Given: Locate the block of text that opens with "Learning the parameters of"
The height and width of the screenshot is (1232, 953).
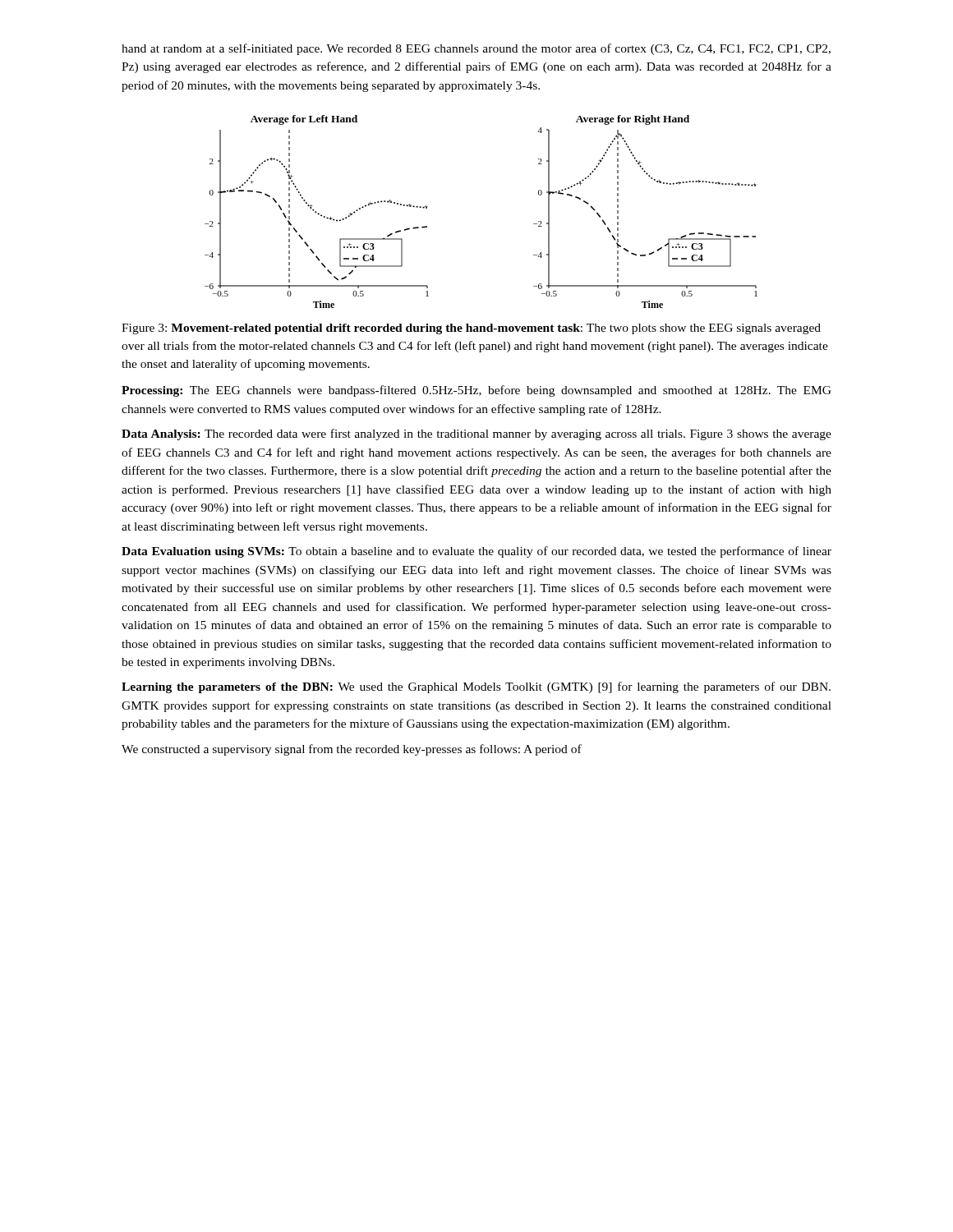Looking at the screenshot, I should [x=476, y=705].
